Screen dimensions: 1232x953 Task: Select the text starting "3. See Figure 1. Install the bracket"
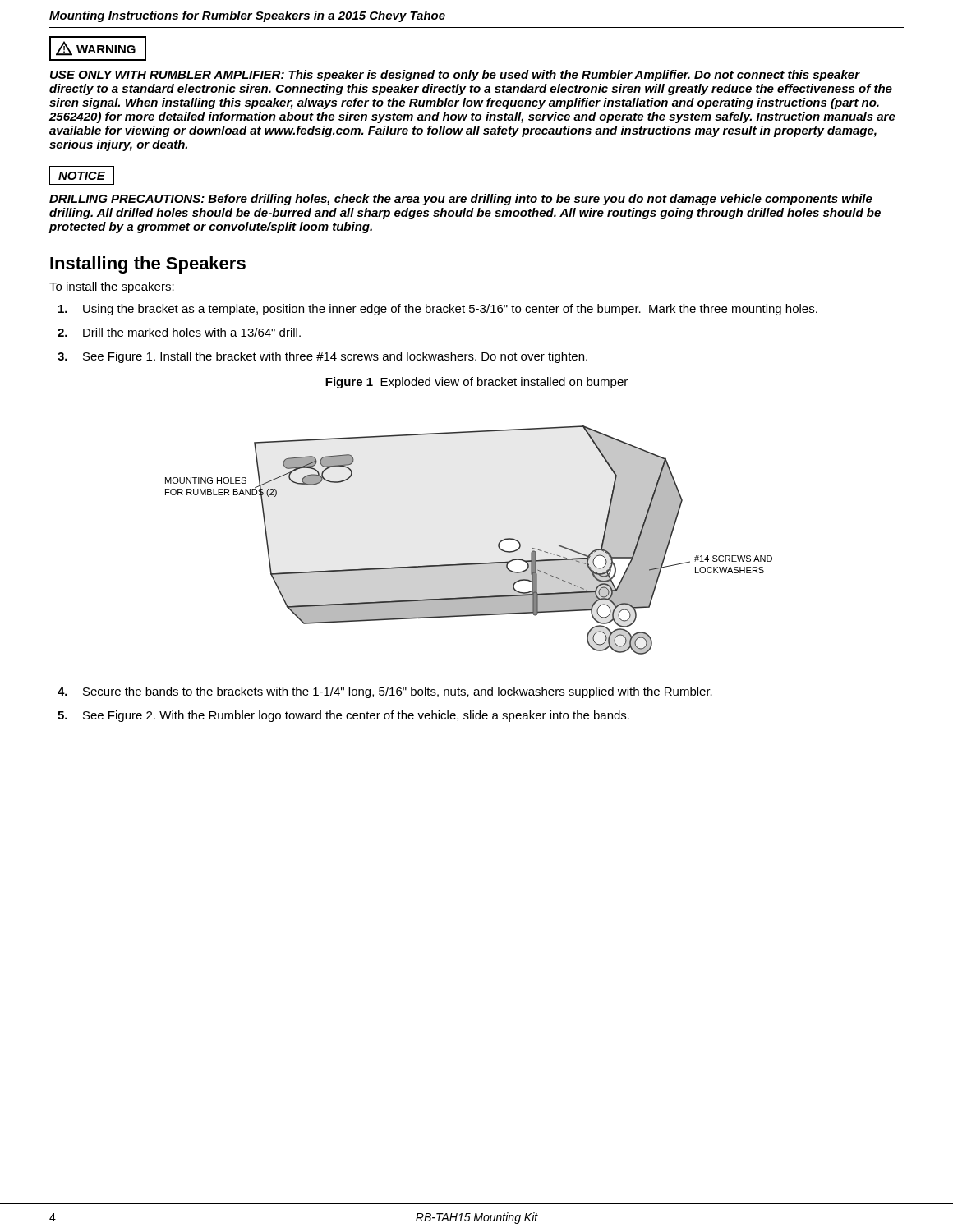click(323, 356)
